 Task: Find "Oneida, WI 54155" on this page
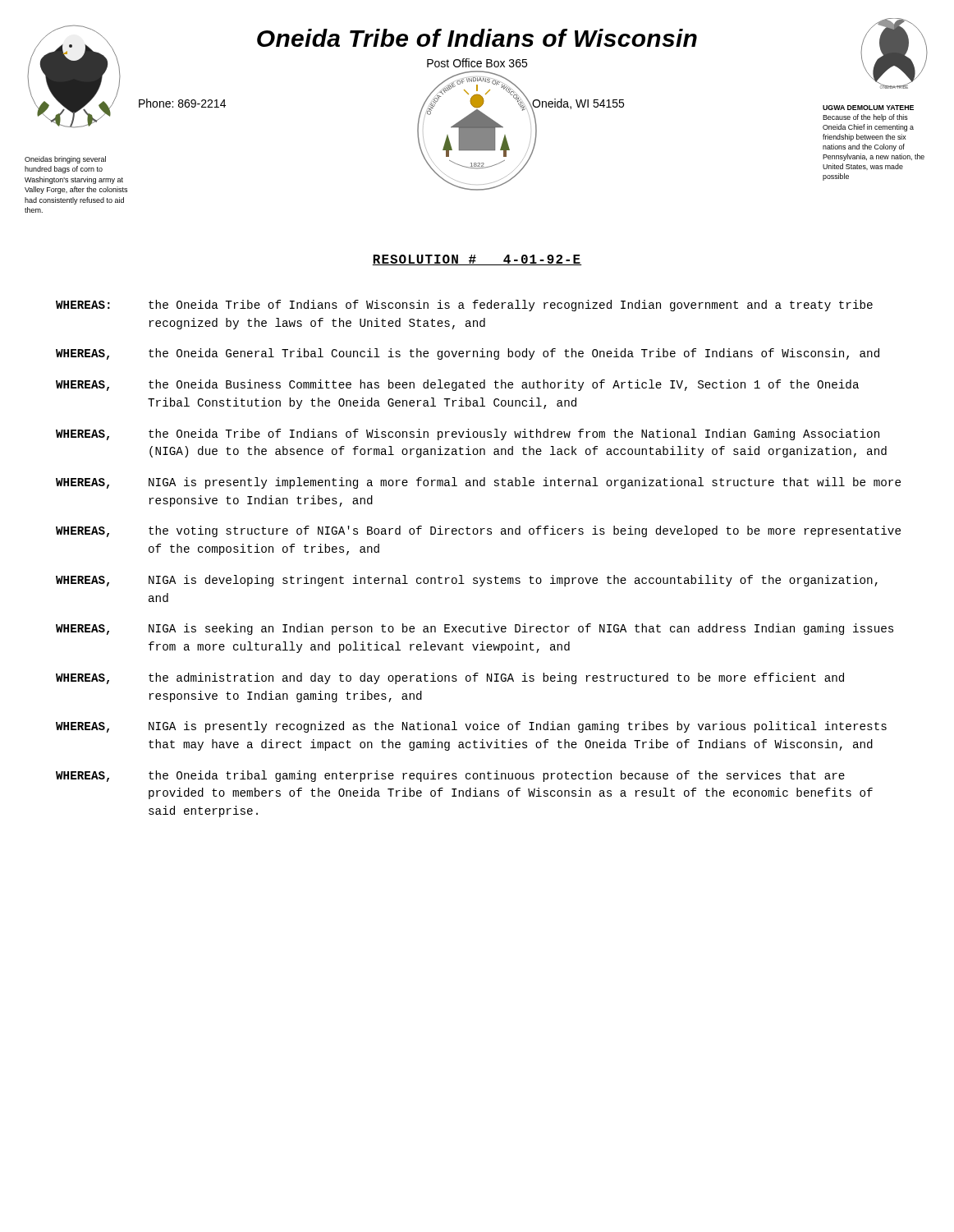(x=578, y=103)
